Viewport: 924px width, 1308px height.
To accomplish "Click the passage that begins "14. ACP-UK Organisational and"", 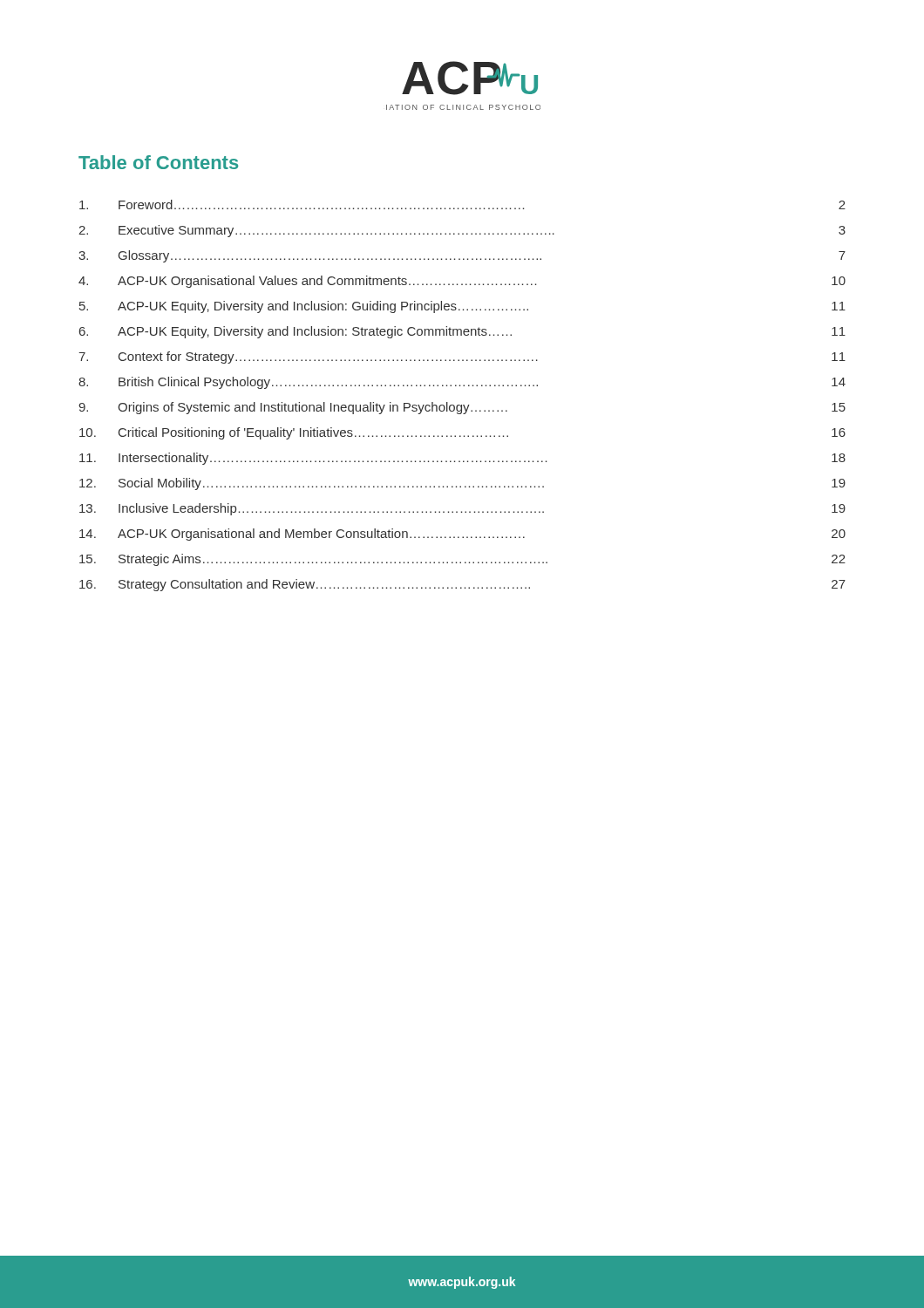I will pos(462,533).
